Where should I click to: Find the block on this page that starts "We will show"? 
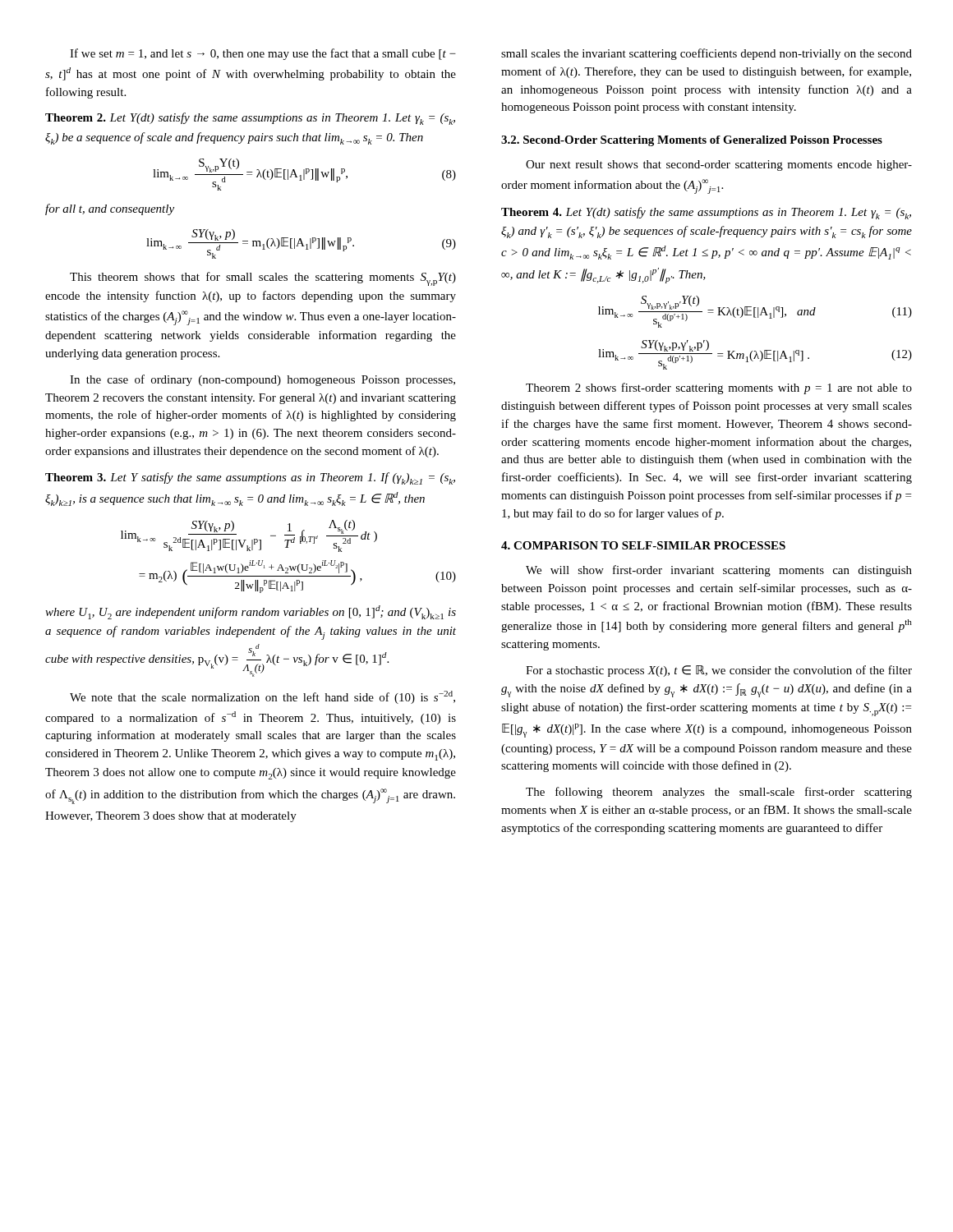coord(707,608)
